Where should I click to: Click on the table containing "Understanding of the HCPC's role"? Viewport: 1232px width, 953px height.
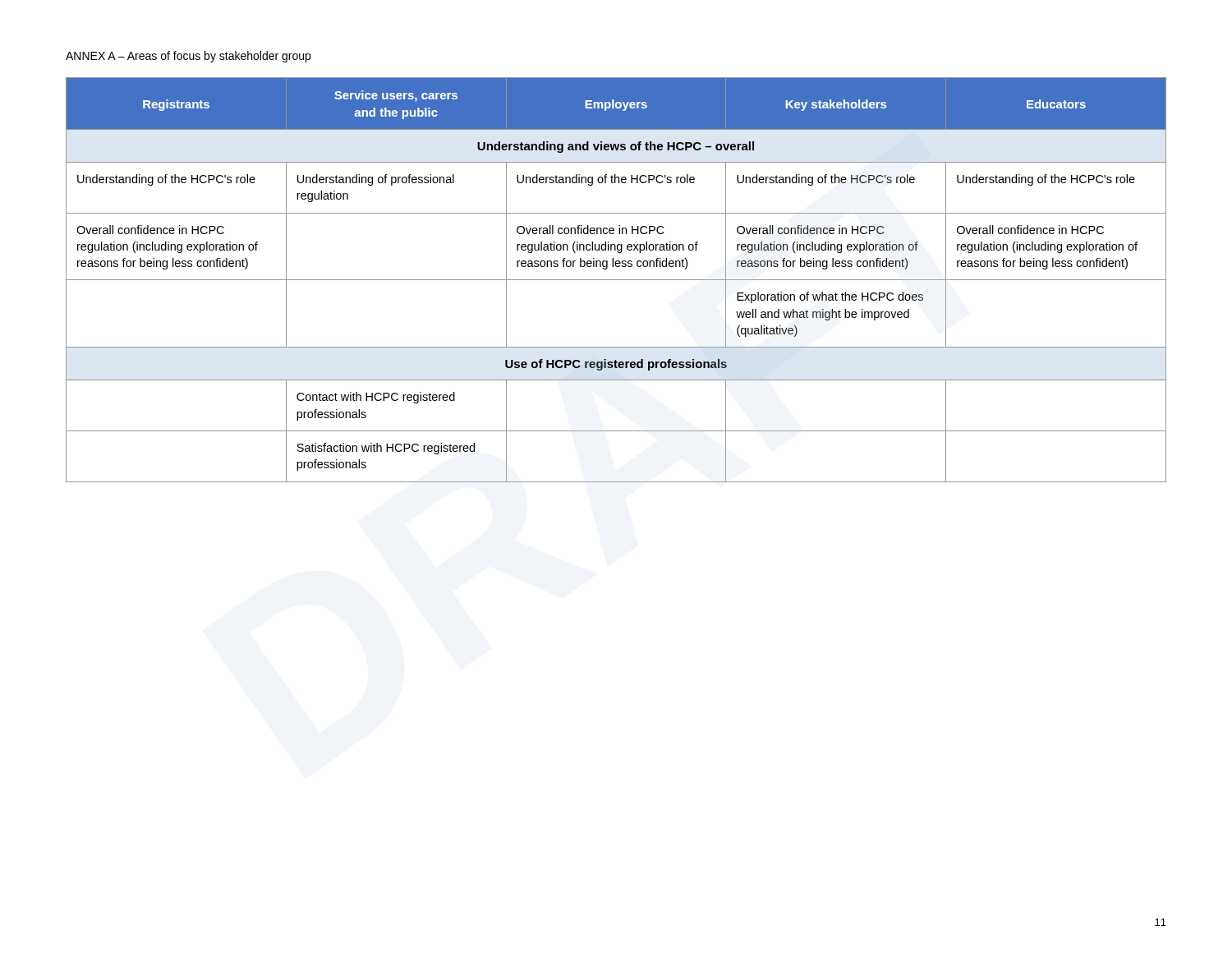pos(616,280)
